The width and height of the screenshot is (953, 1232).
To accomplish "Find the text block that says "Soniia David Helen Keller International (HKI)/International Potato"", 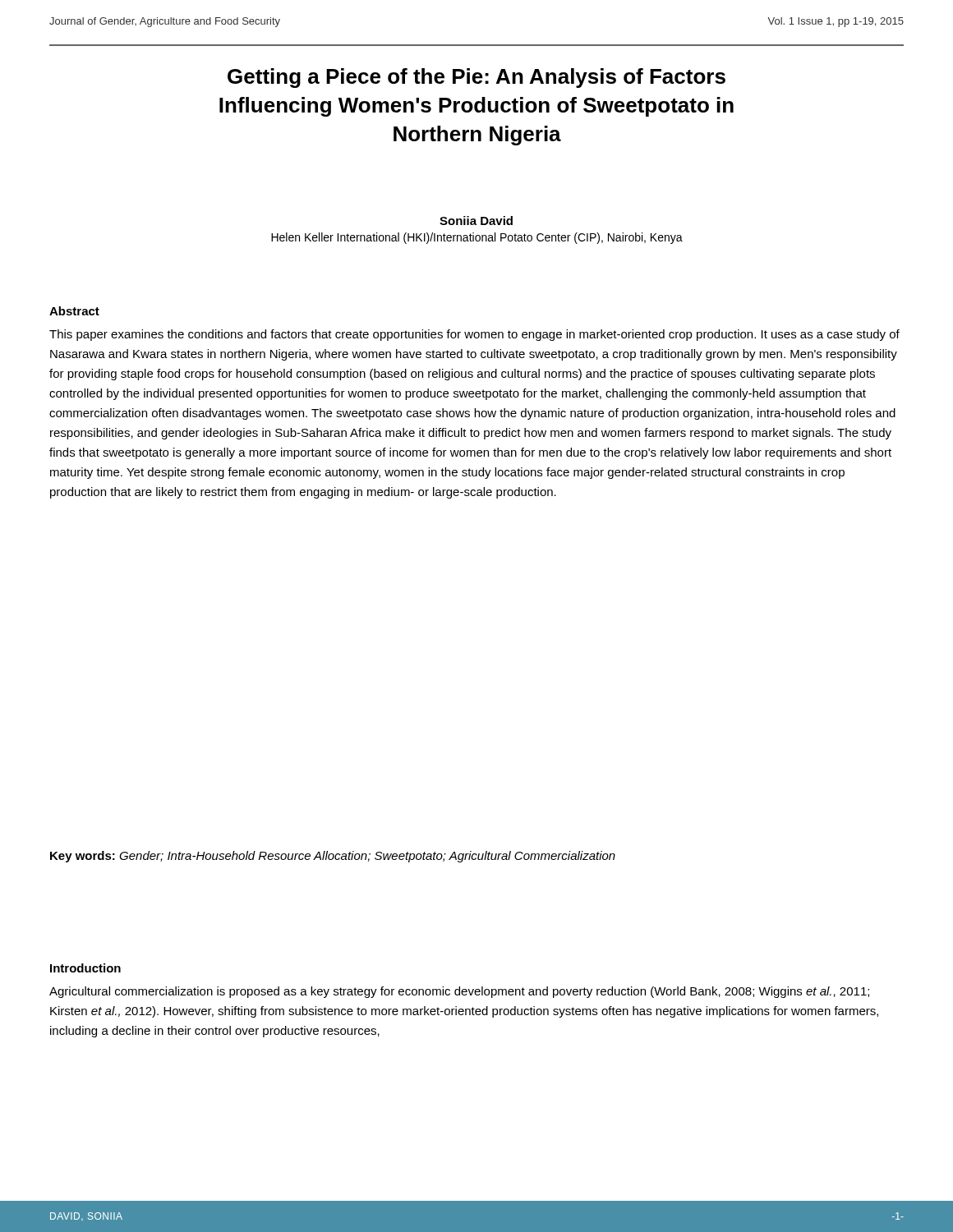I will [476, 229].
